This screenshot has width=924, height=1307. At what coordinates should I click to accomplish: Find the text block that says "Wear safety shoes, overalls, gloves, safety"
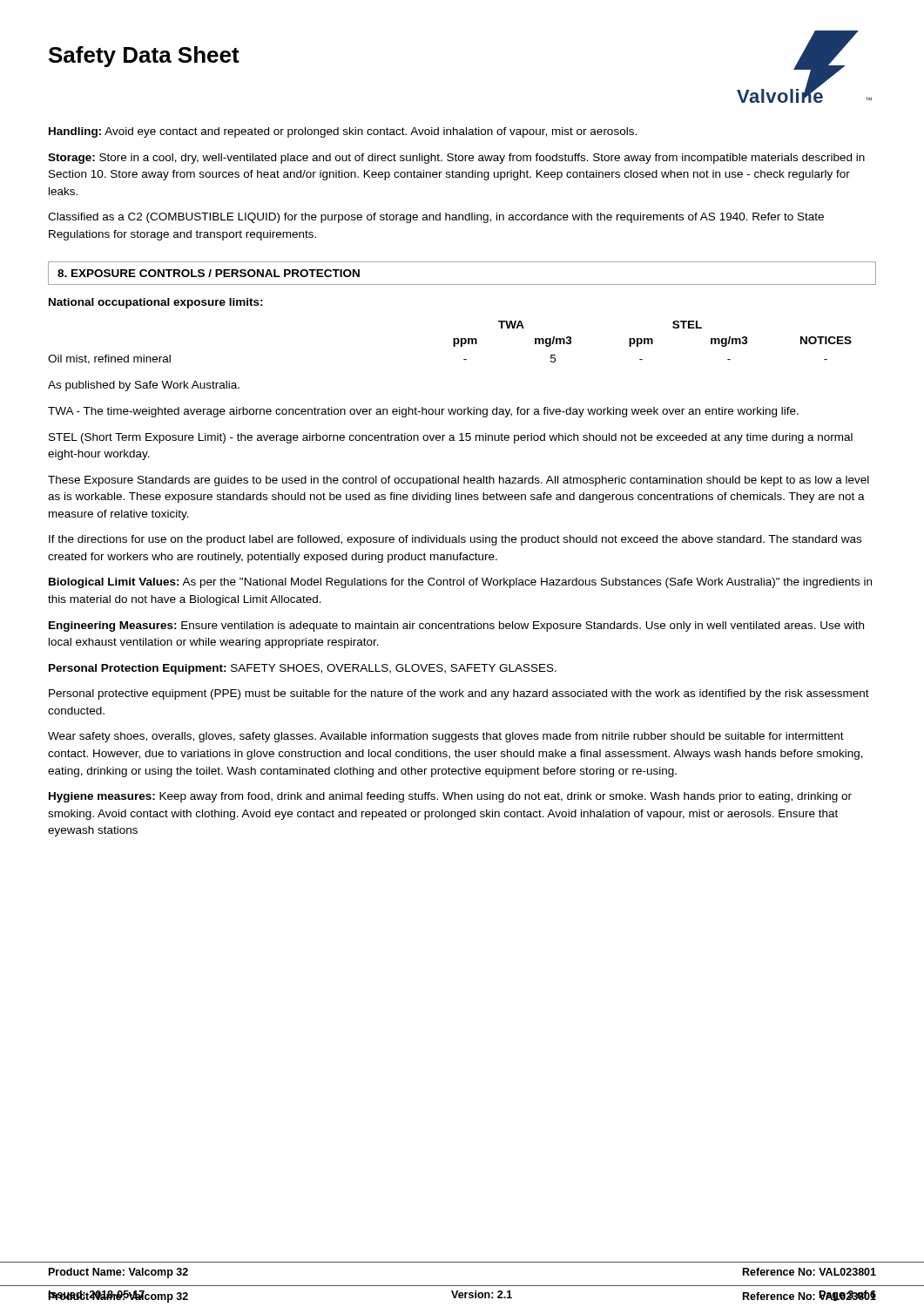pyautogui.click(x=456, y=753)
